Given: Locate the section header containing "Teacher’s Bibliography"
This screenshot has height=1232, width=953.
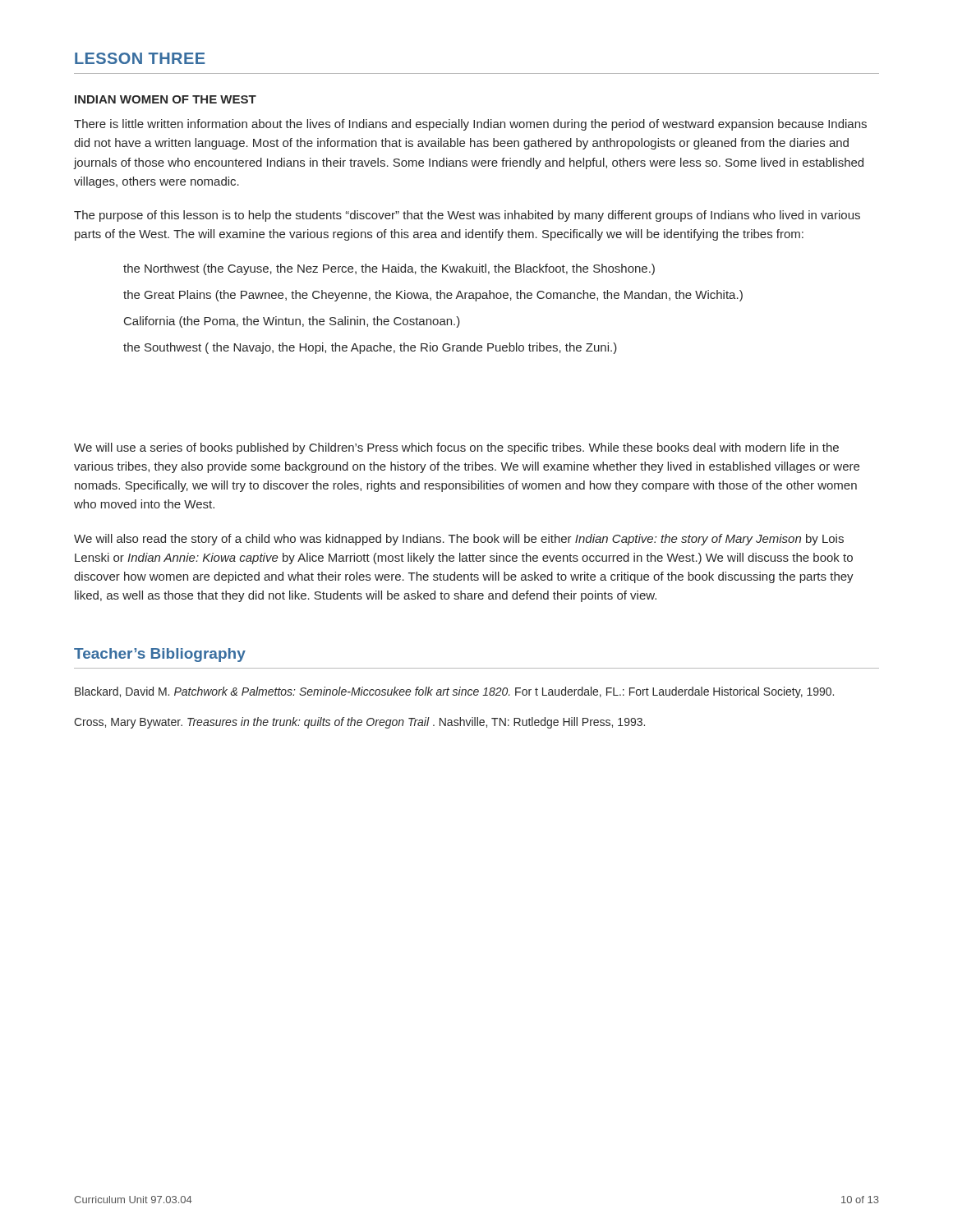Looking at the screenshot, I should pos(160,653).
